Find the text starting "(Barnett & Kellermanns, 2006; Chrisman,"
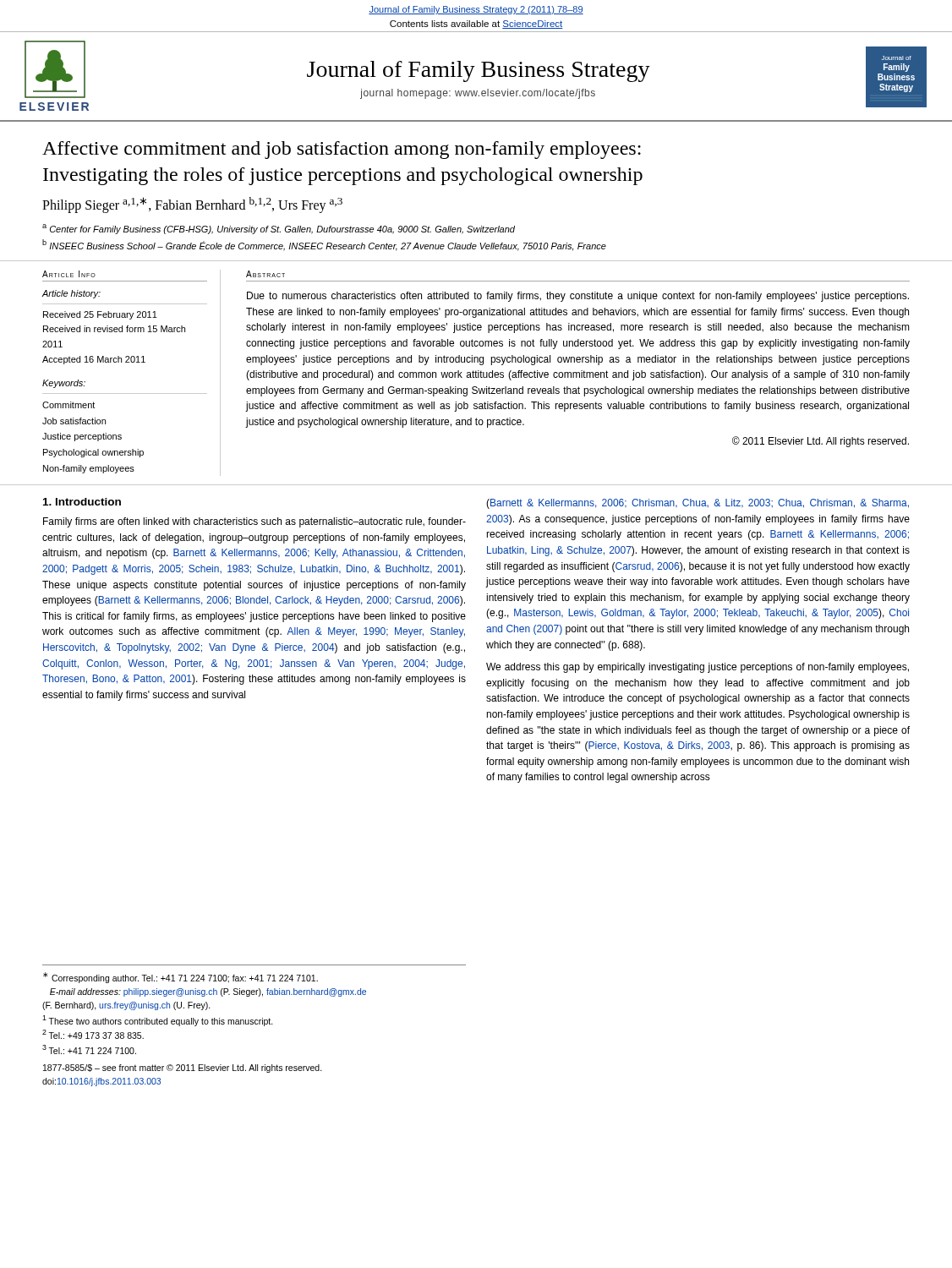952x1268 pixels. coord(698,574)
